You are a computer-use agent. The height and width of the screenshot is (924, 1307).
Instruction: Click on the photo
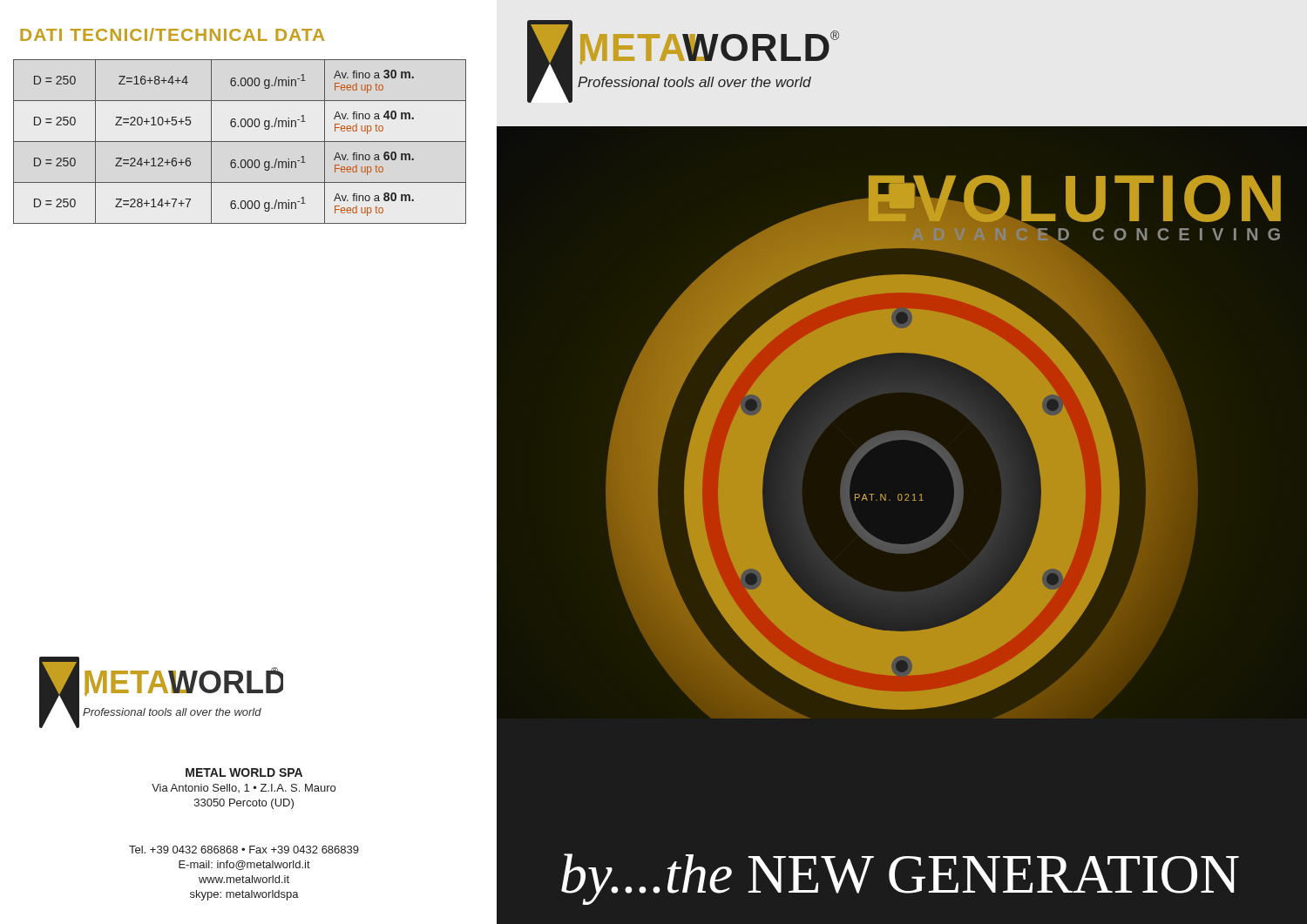902,475
